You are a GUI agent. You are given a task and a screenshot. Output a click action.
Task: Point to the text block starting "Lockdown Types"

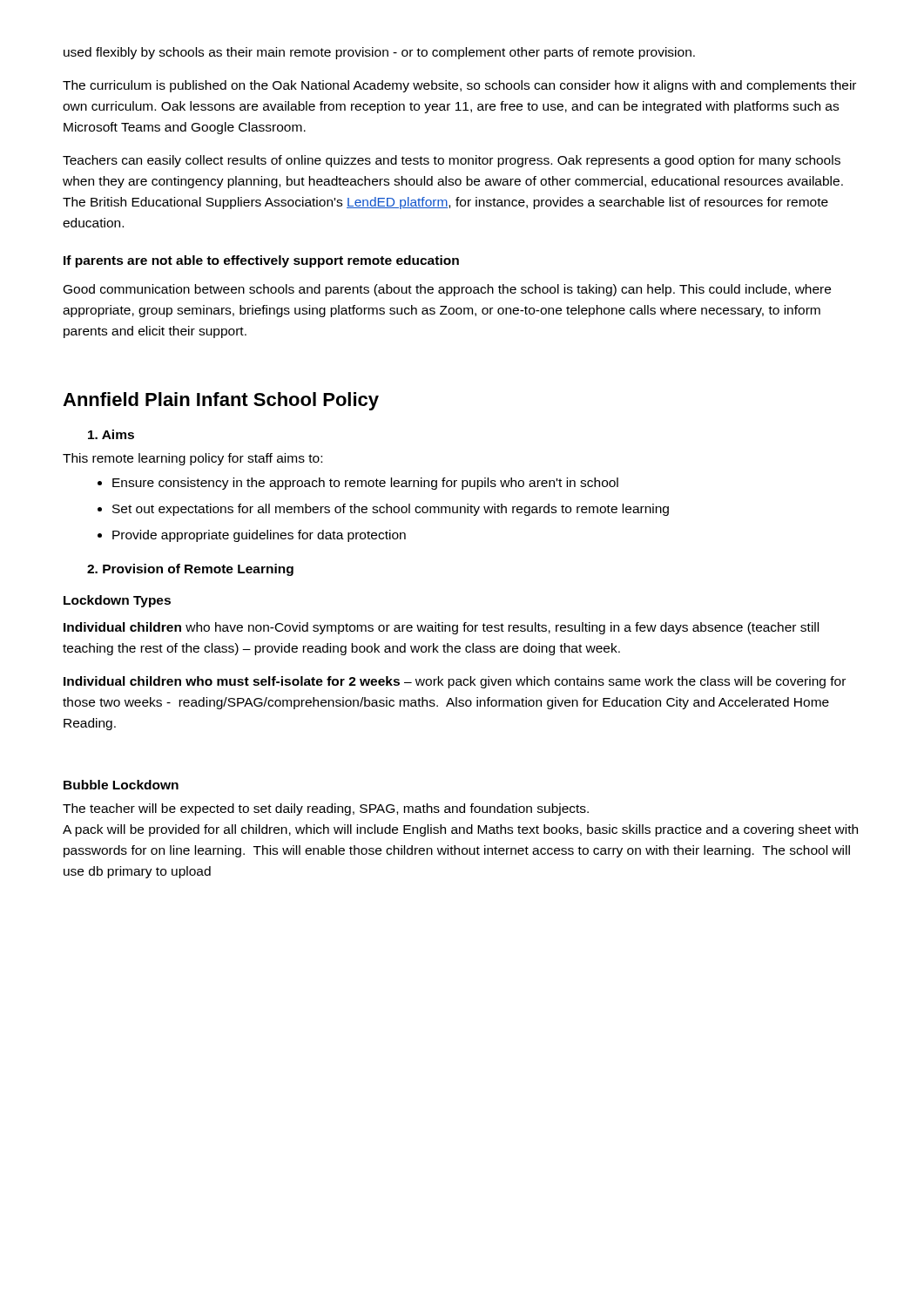pos(117,600)
